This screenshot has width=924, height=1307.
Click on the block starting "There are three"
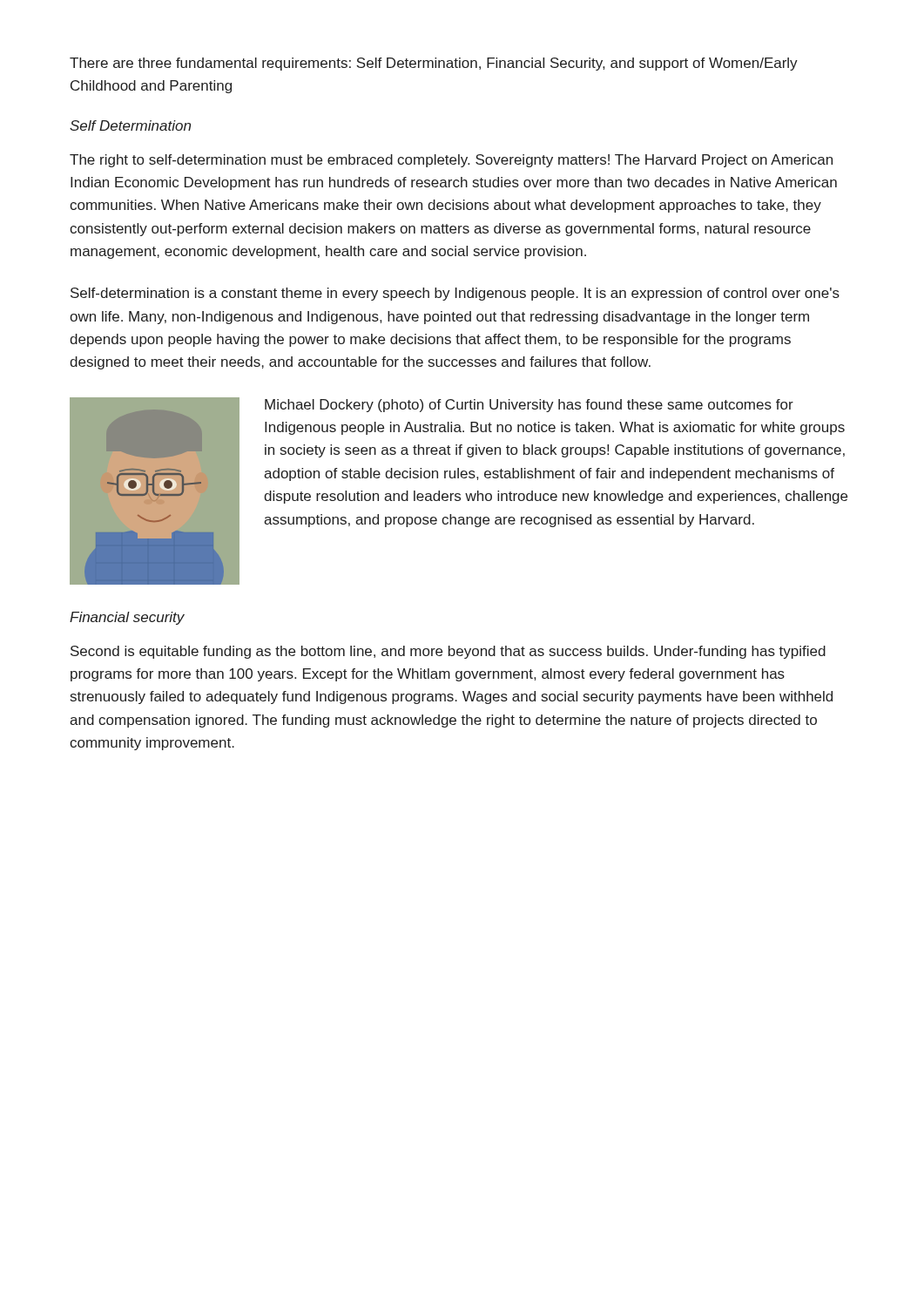point(434,75)
